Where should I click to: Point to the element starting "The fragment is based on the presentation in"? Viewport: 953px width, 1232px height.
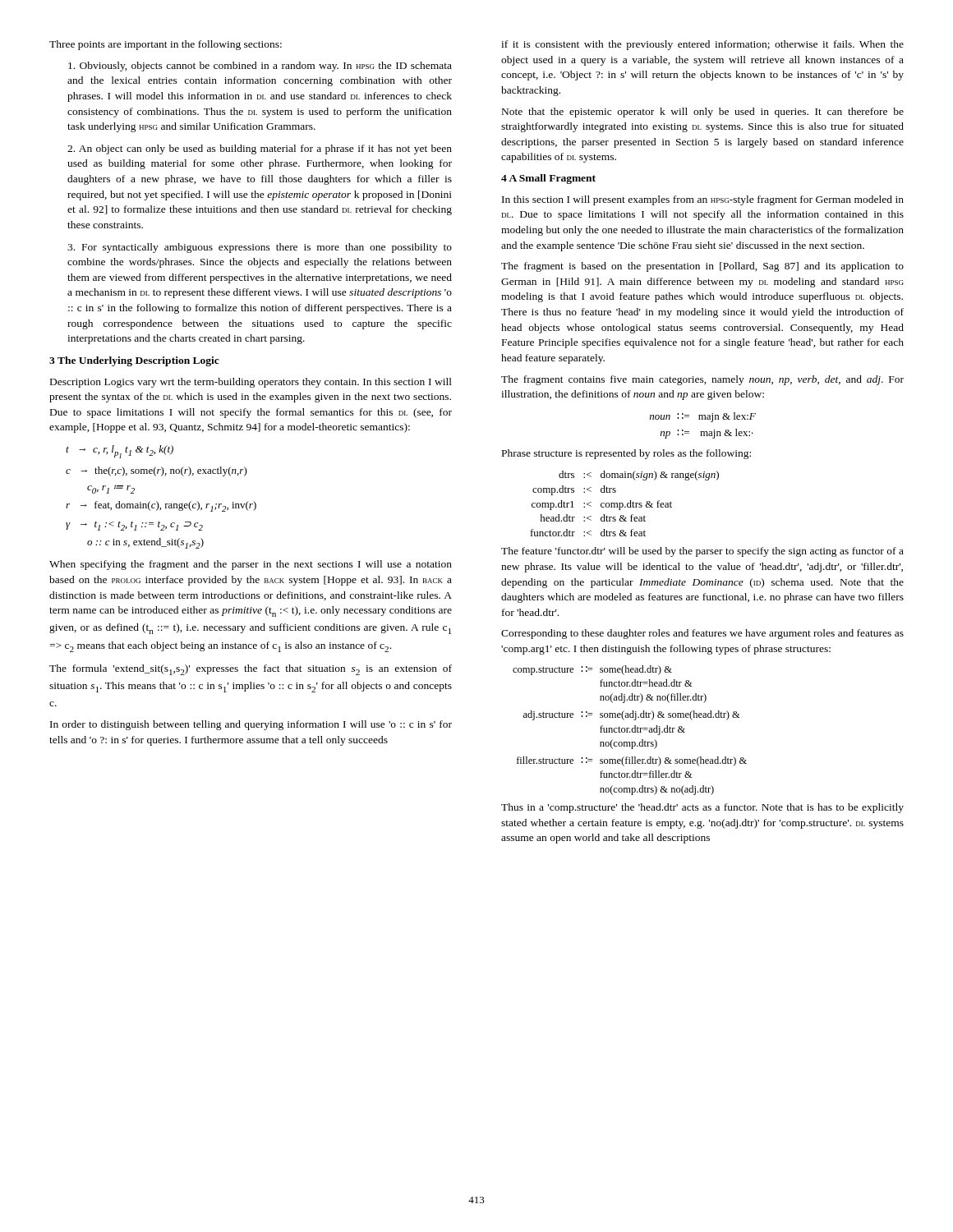point(702,312)
